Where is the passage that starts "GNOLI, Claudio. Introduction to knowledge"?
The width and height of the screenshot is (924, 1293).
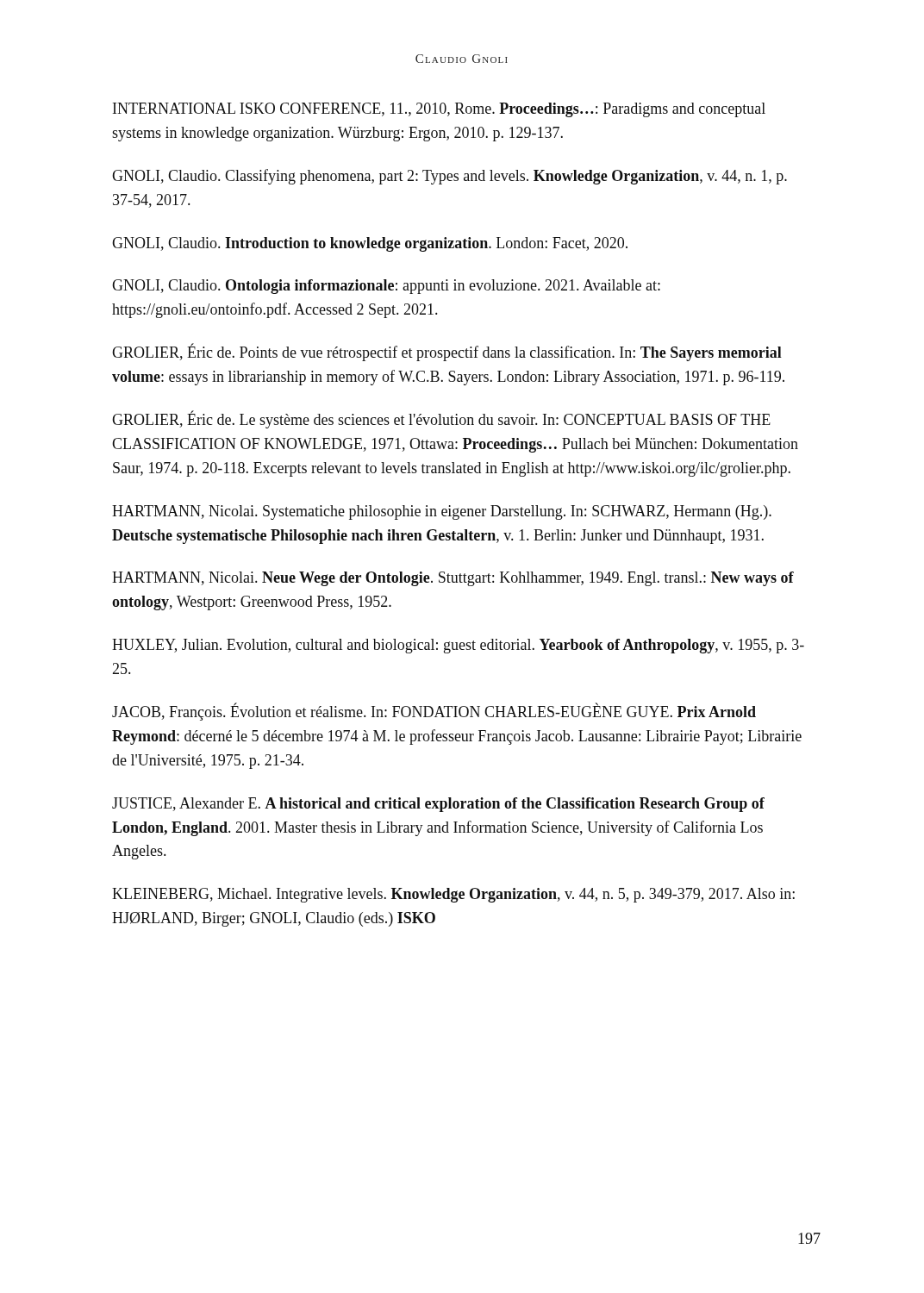coord(370,243)
